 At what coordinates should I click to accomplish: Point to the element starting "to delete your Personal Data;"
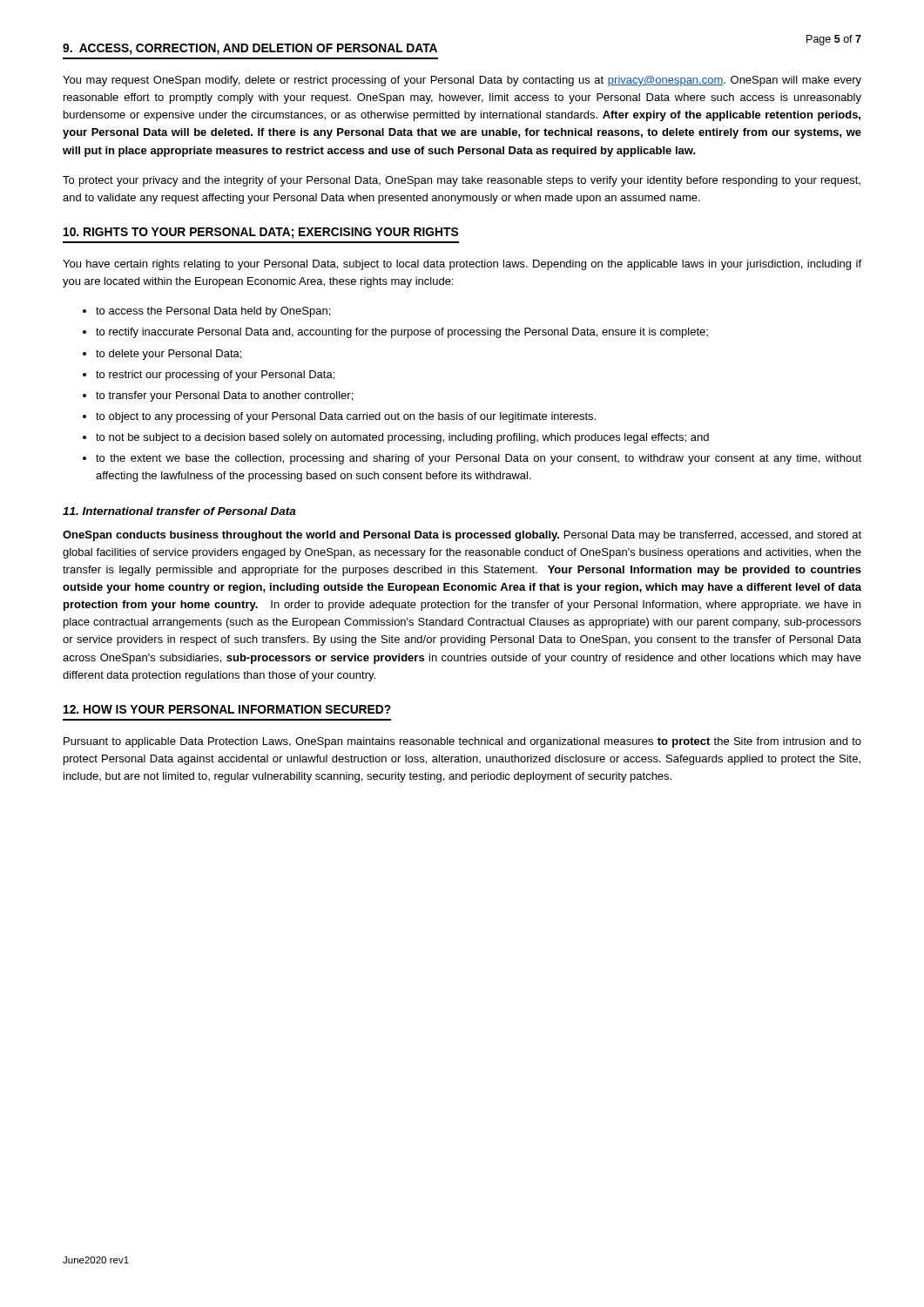[x=169, y=353]
